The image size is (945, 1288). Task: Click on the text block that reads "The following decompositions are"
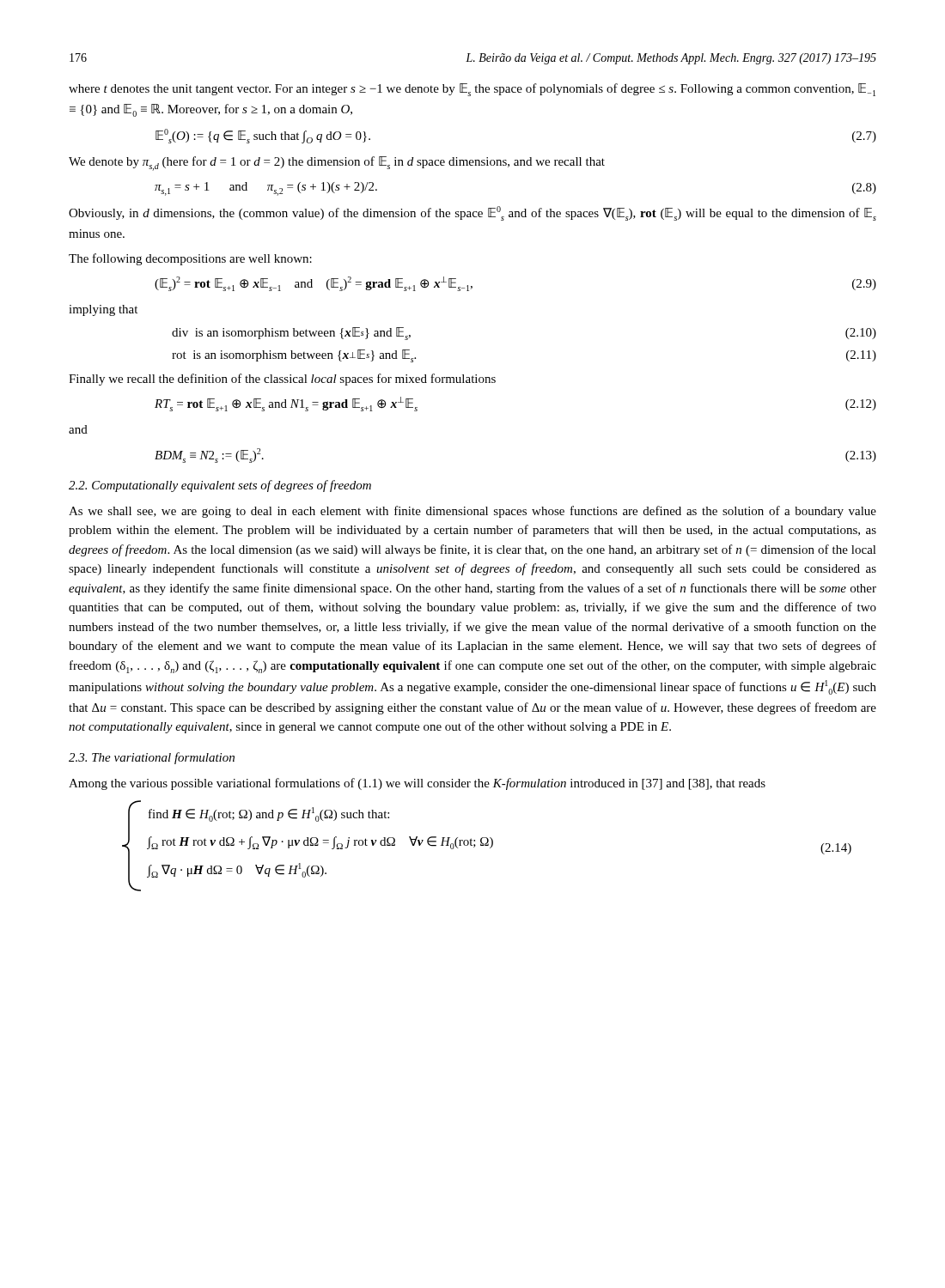[x=191, y=258]
